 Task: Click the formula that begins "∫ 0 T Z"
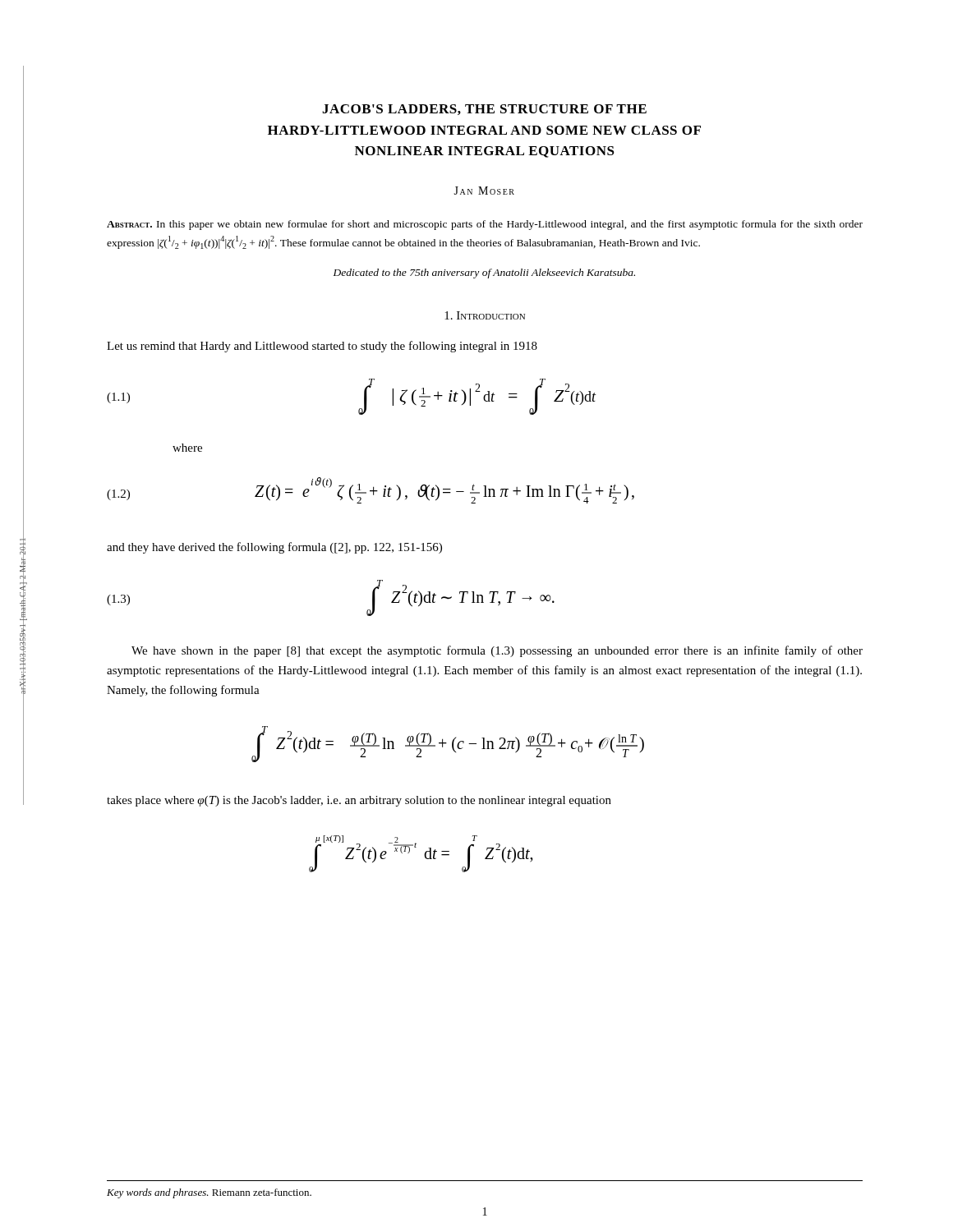483,744
